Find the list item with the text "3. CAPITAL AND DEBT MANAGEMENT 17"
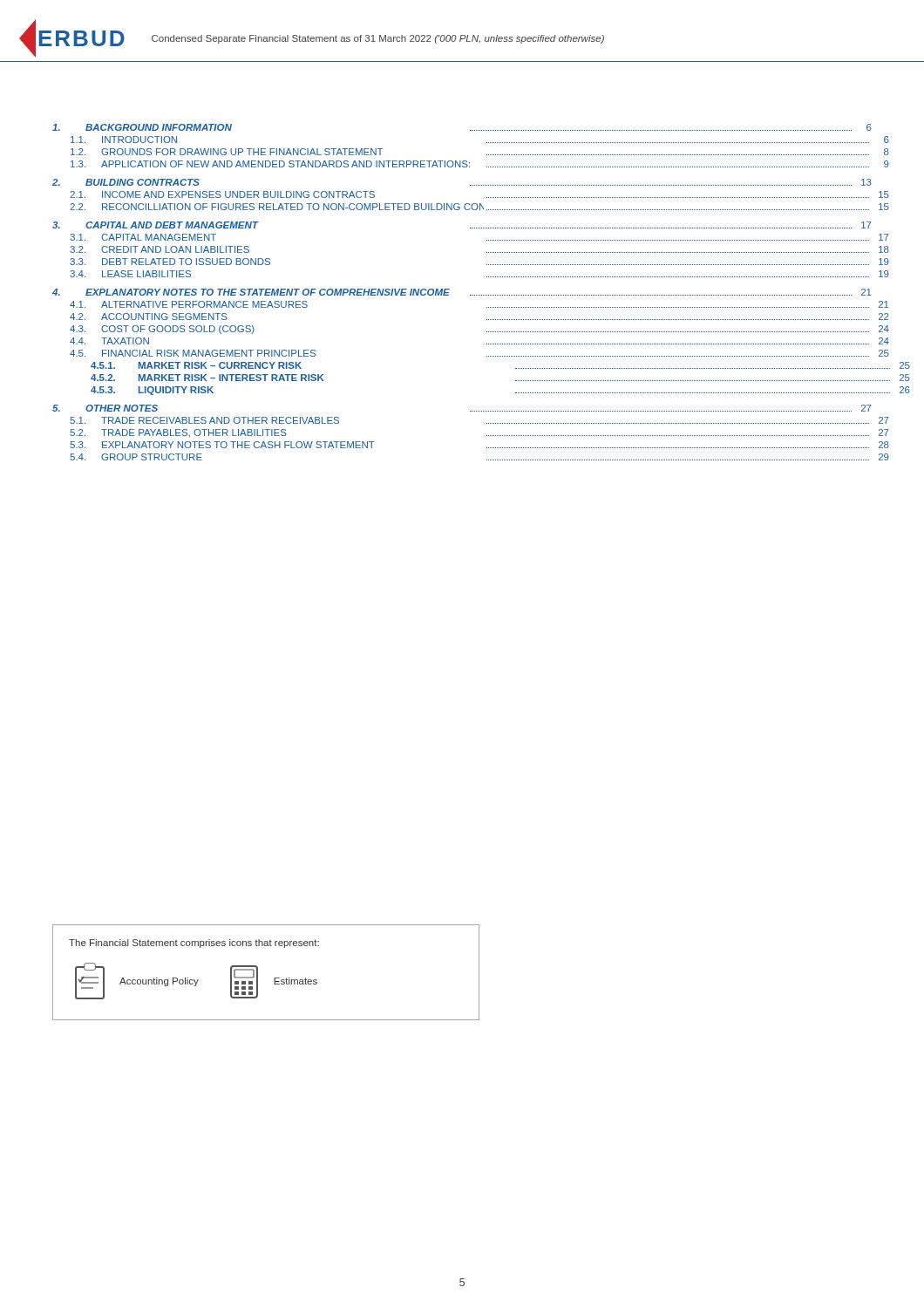924x1308 pixels. pyautogui.click(x=462, y=225)
